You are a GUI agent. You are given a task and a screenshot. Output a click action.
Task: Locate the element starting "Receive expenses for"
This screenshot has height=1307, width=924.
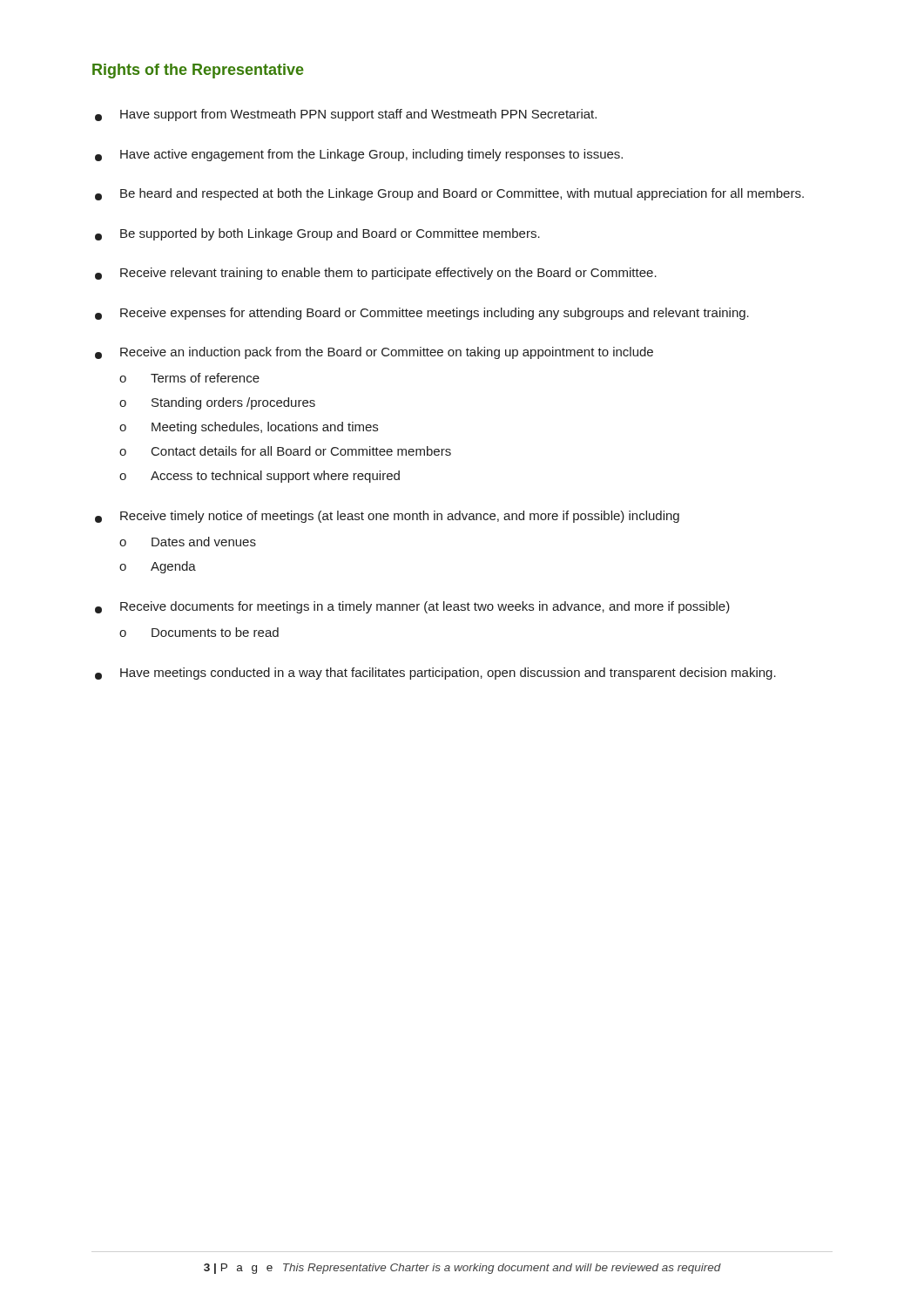coord(462,314)
